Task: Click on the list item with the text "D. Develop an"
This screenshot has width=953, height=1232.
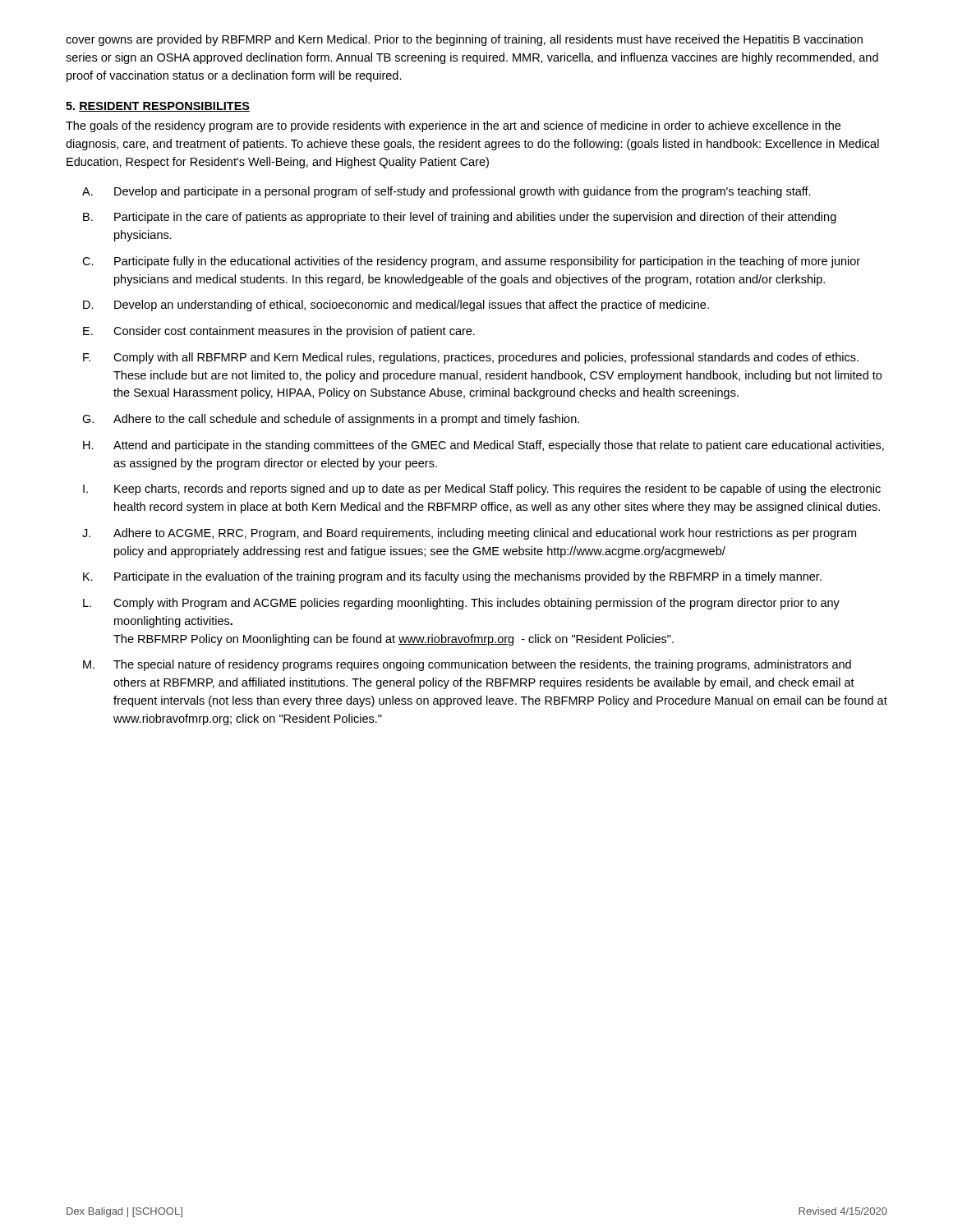Action: (396, 306)
